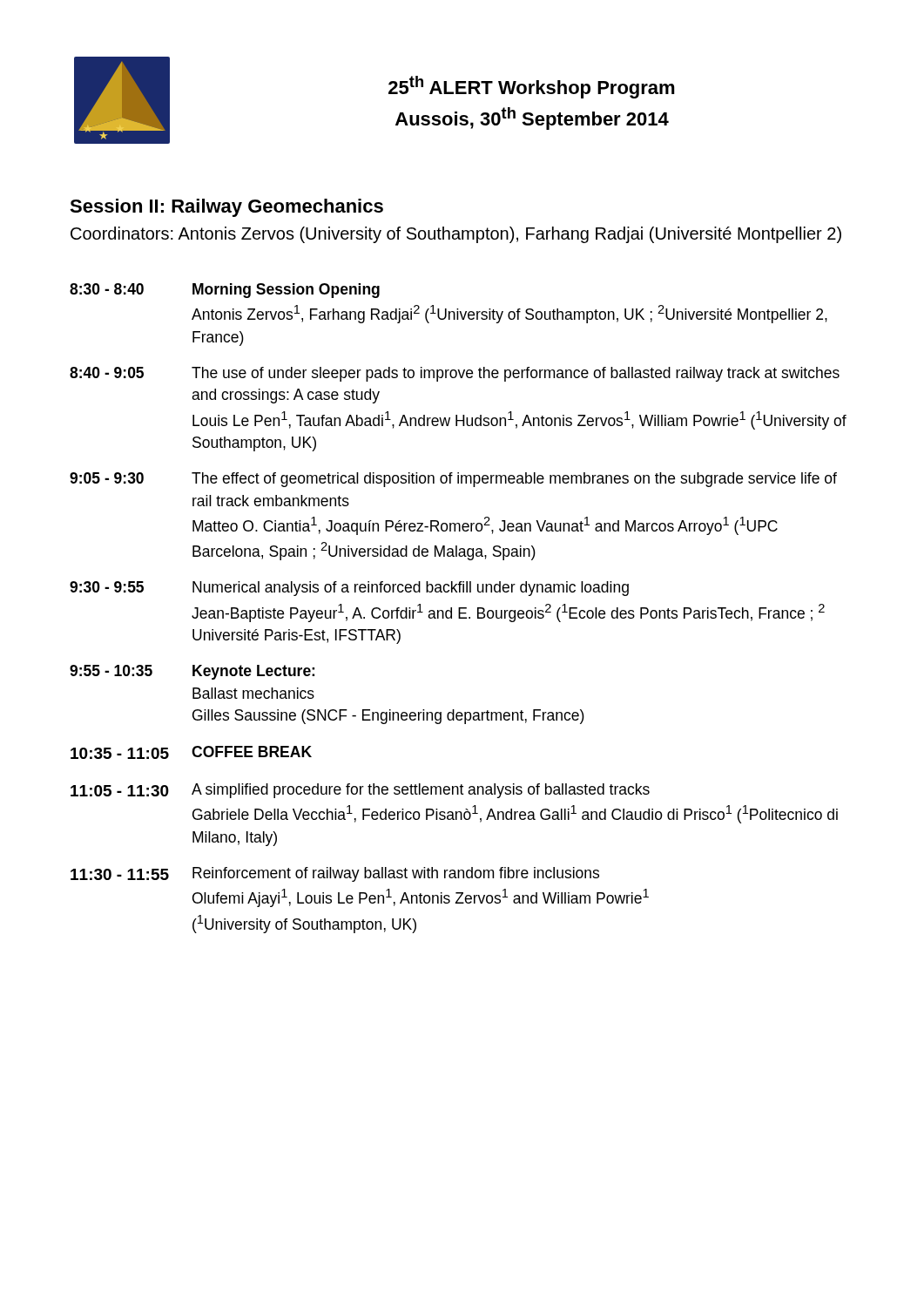
Task: Select the list item that reads "9:30 - 9:55 Numerical analysis of a"
Action: (x=462, y=612)
